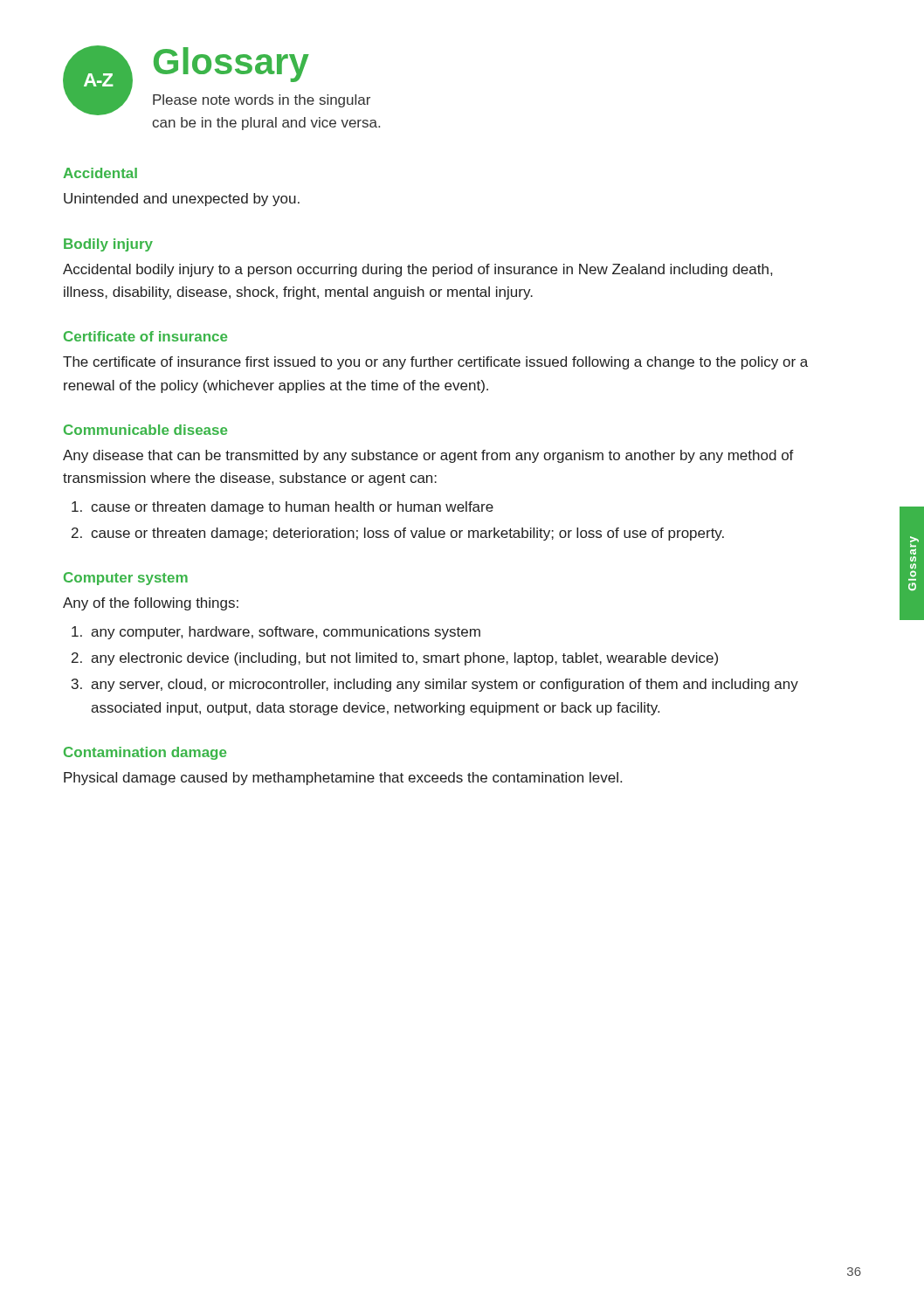Find the section header containing "Computer system"
This screenshot has height=1310, width=924.
126,578
